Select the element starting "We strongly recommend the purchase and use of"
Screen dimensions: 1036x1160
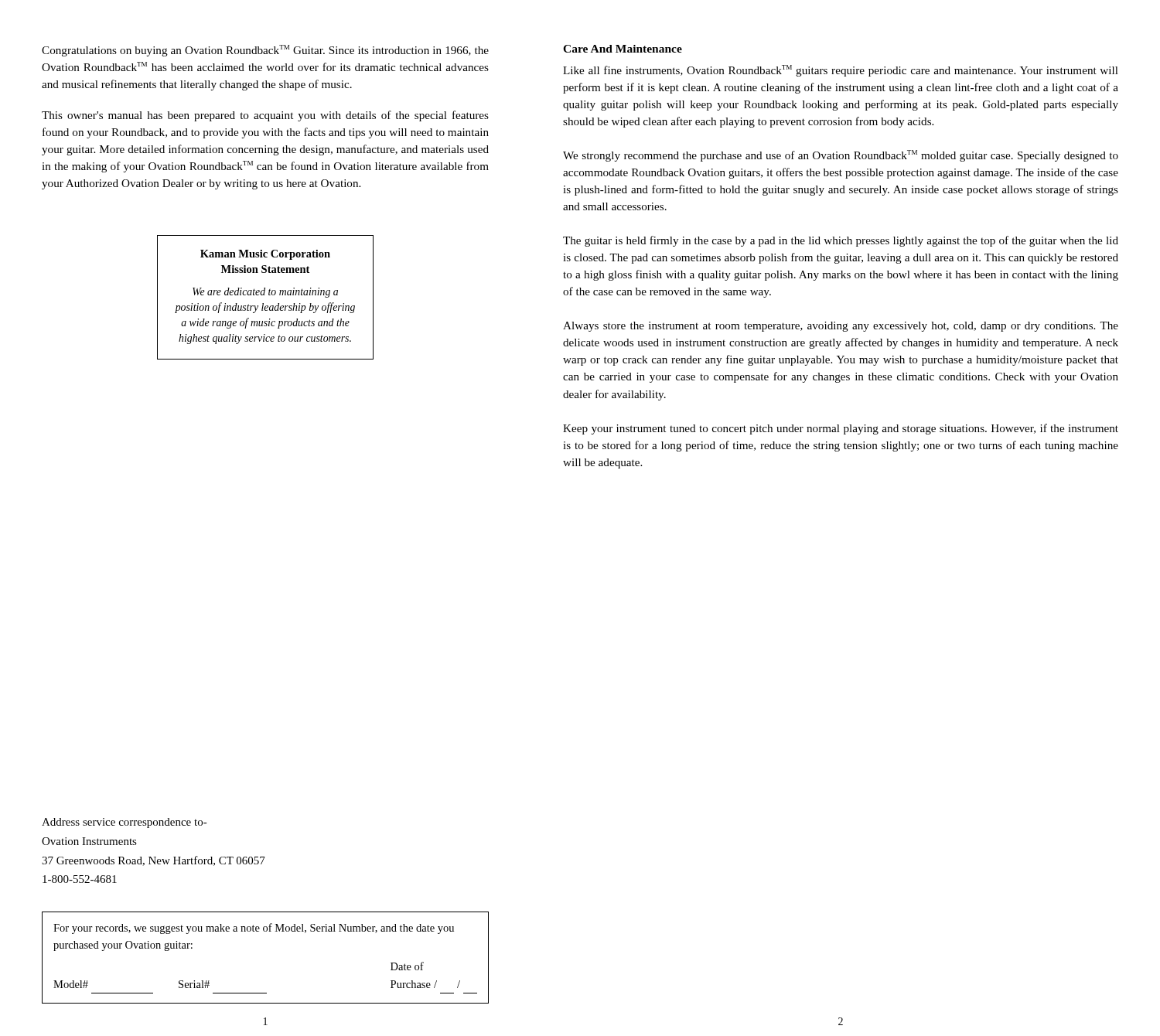coord(841,181)
